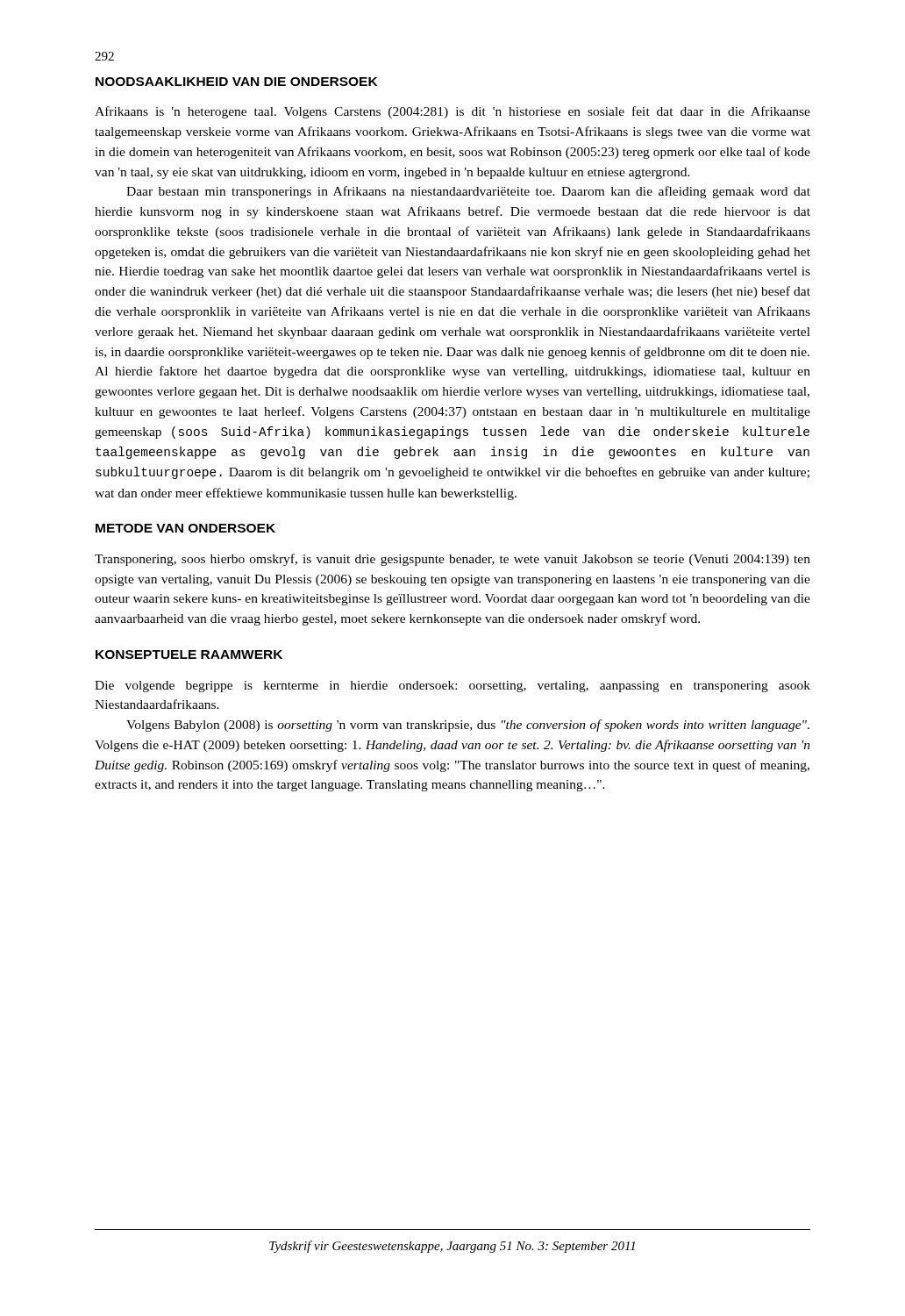Locate the text block with the text "Afrikaans is 'n"
This screenshot has width=905, height=1316.
(x=452, y=303)
